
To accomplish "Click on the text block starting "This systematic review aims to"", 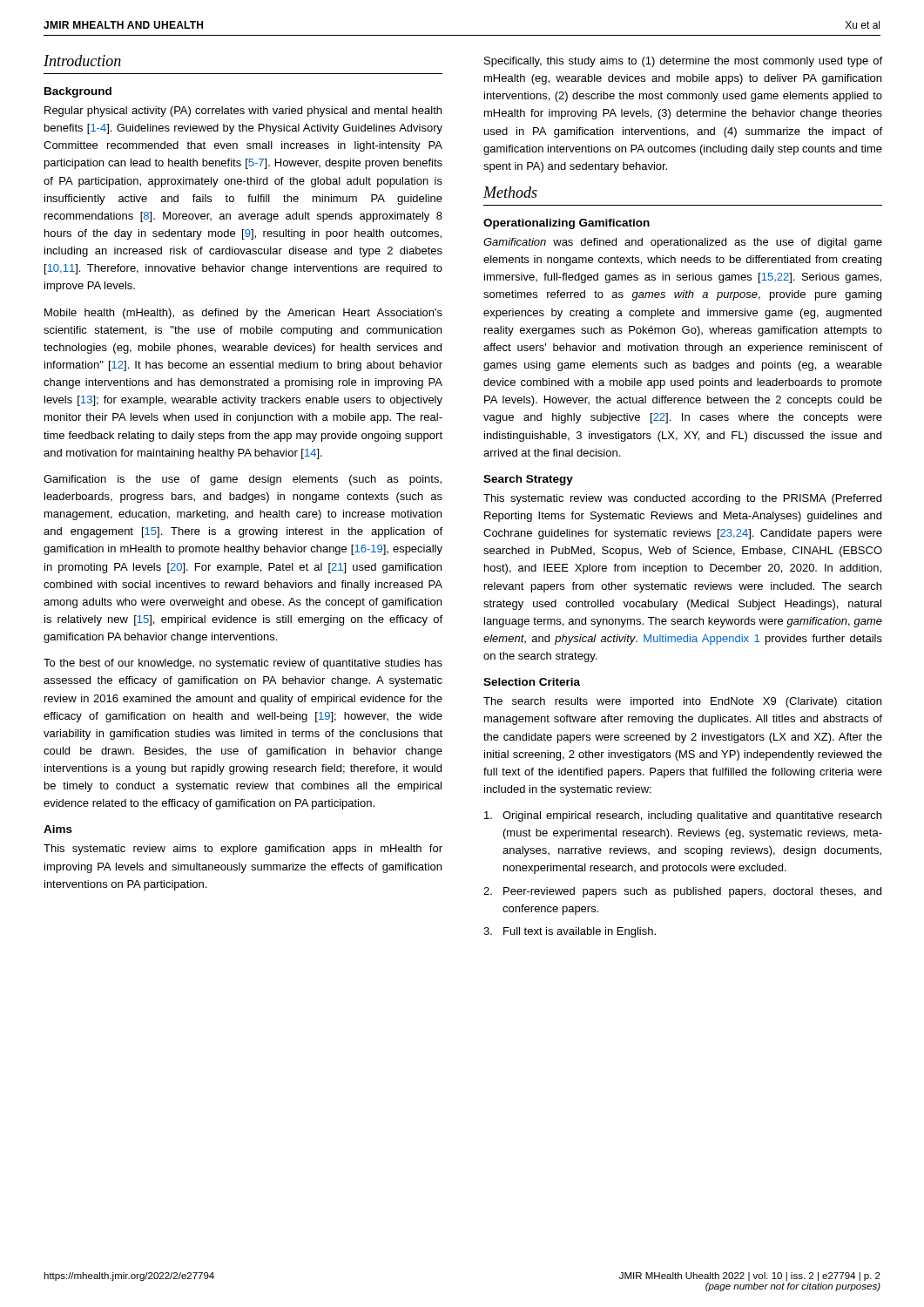I will point(243,866).
